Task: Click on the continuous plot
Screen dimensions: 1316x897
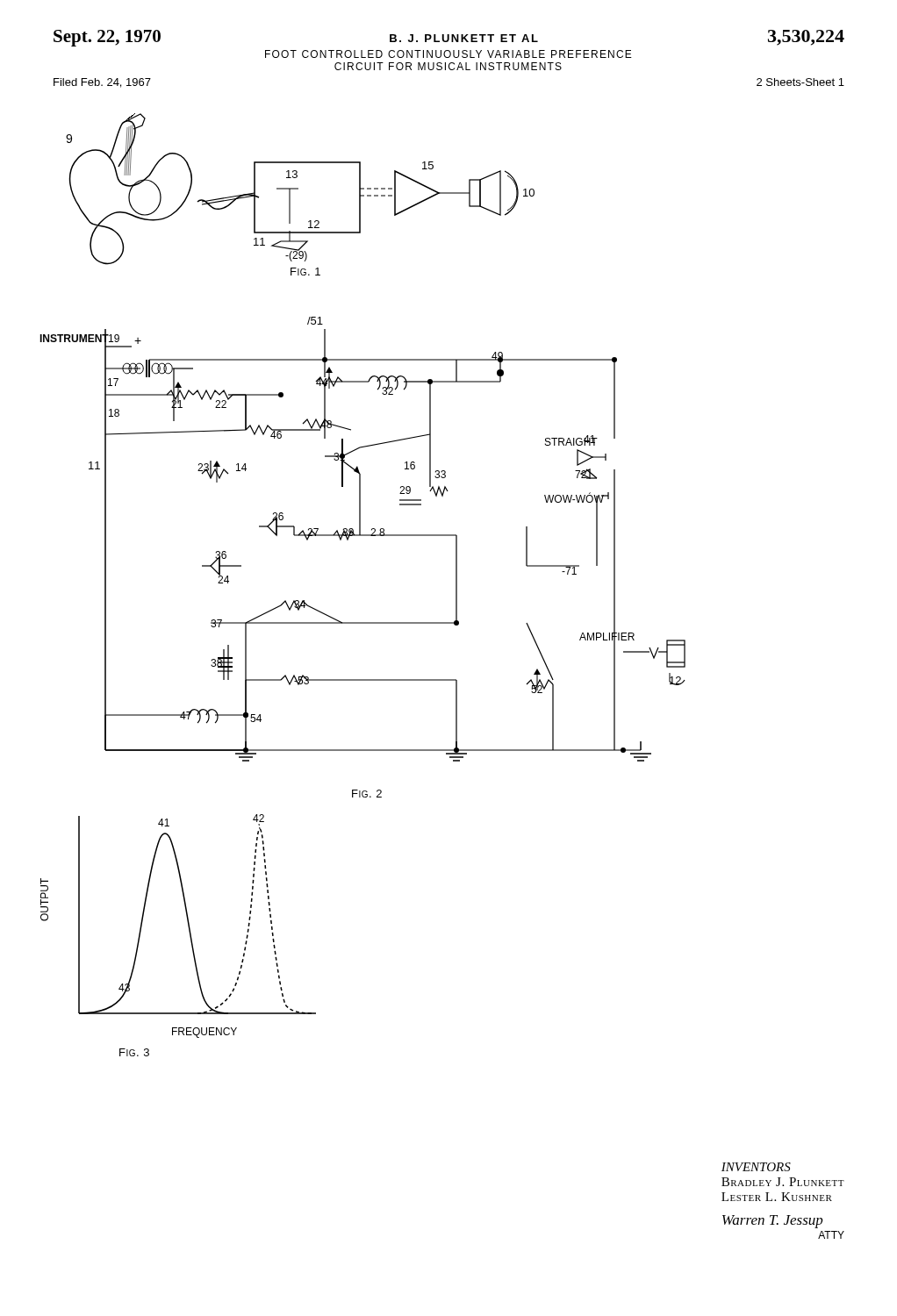Action: [184, 930]
